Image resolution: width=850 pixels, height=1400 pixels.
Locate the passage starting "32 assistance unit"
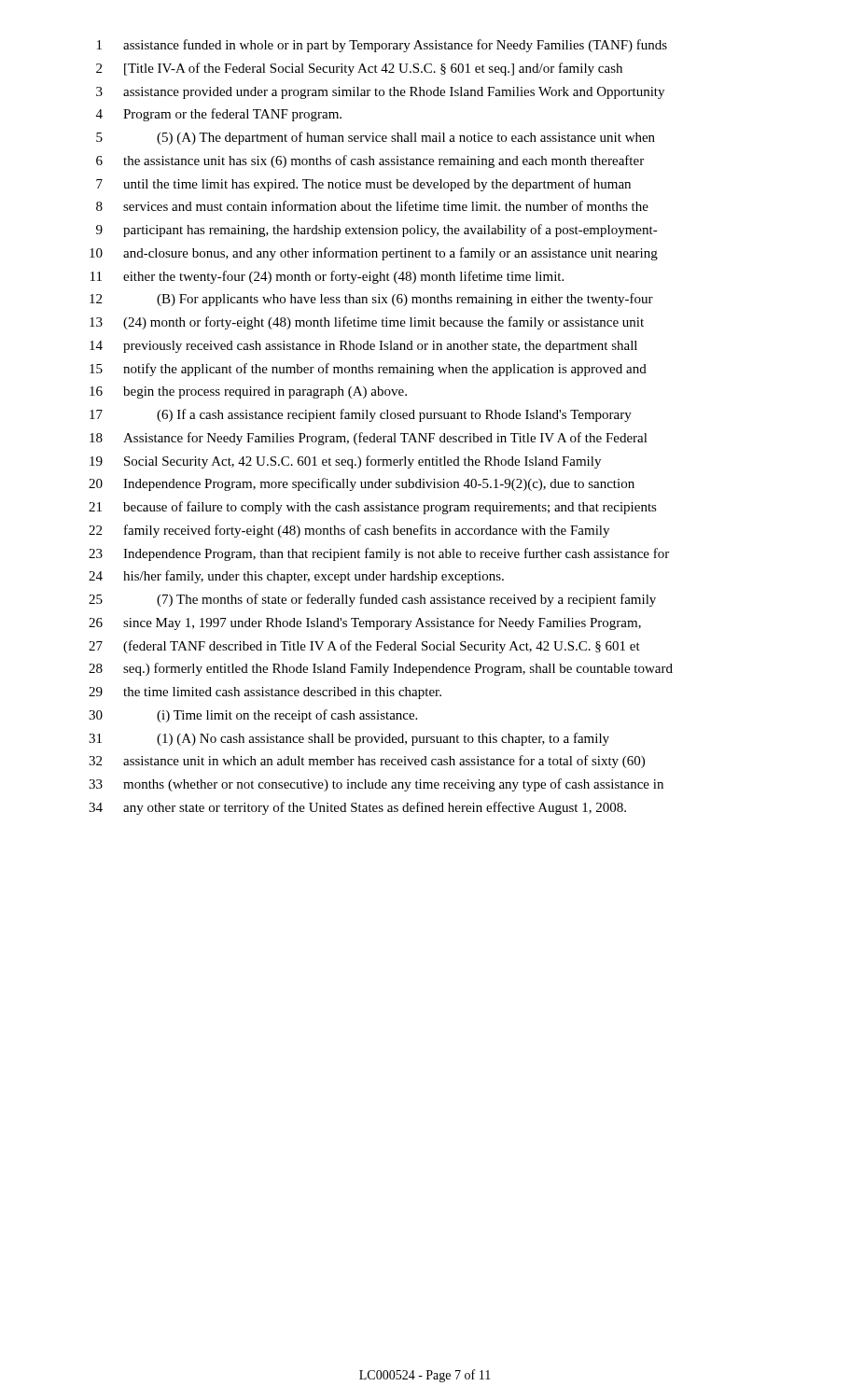[425, 761]
